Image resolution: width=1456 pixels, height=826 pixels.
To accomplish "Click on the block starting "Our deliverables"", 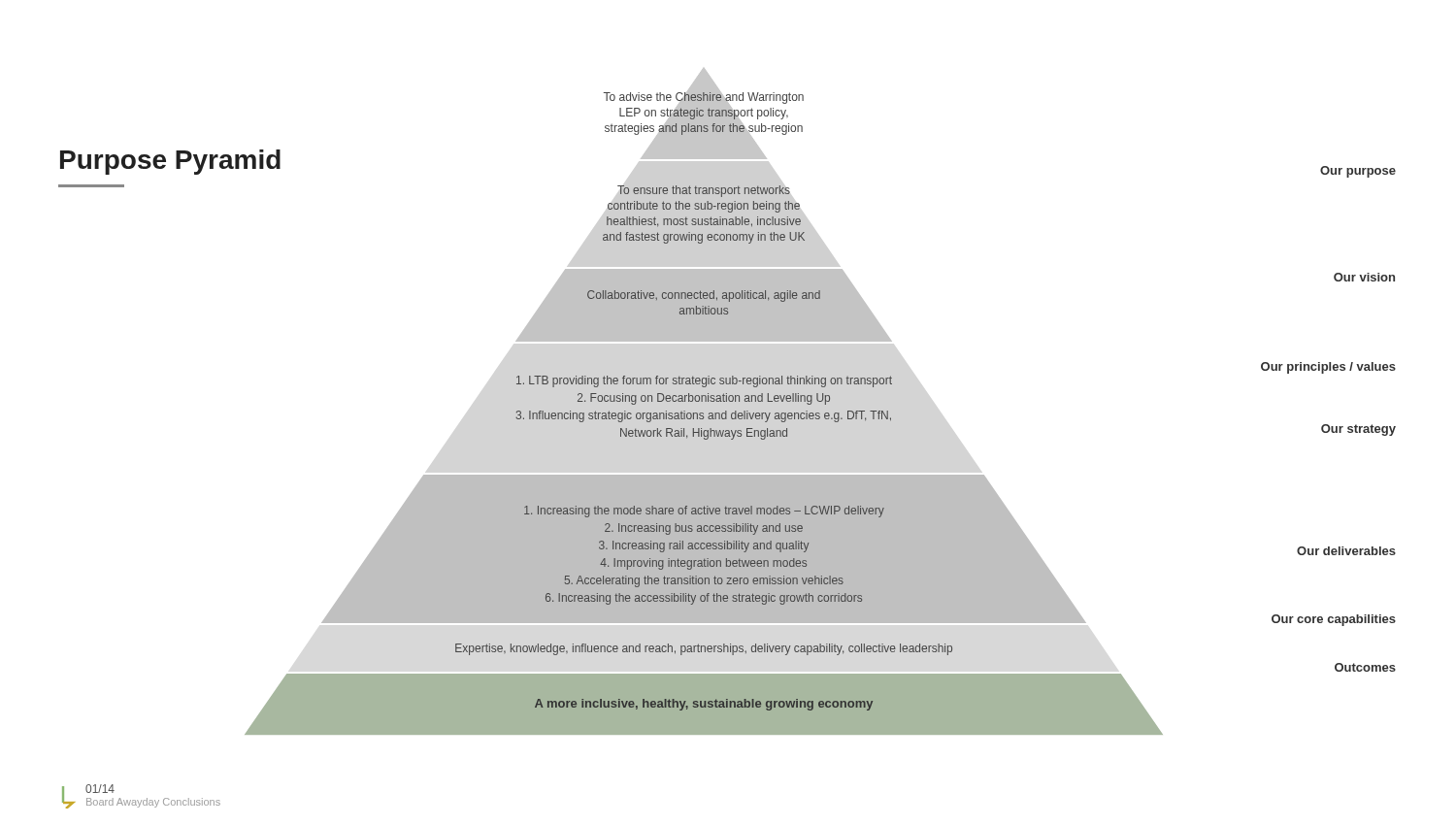I will [x=1346, y=551].
